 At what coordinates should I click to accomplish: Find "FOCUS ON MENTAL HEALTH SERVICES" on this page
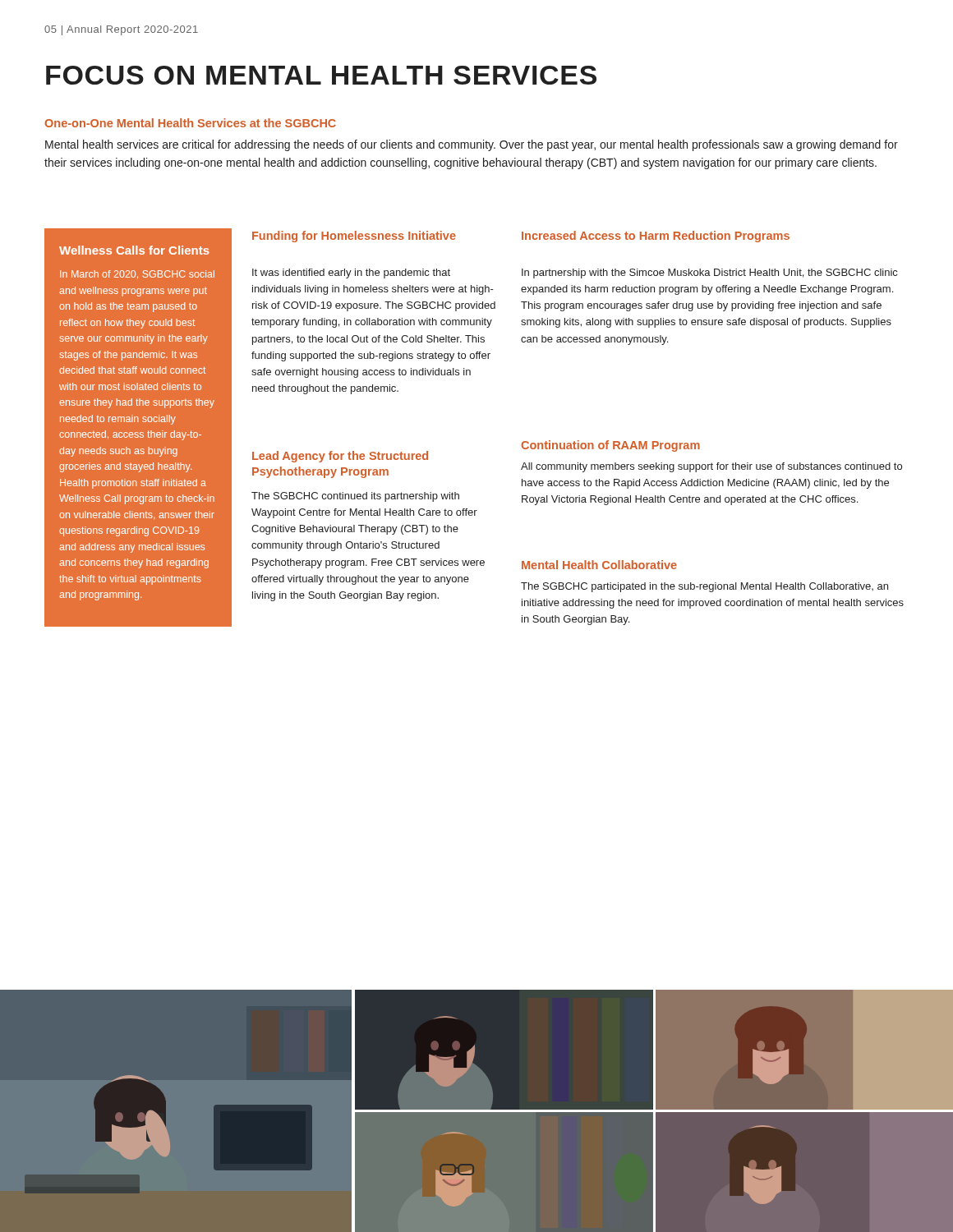(476, 75)
